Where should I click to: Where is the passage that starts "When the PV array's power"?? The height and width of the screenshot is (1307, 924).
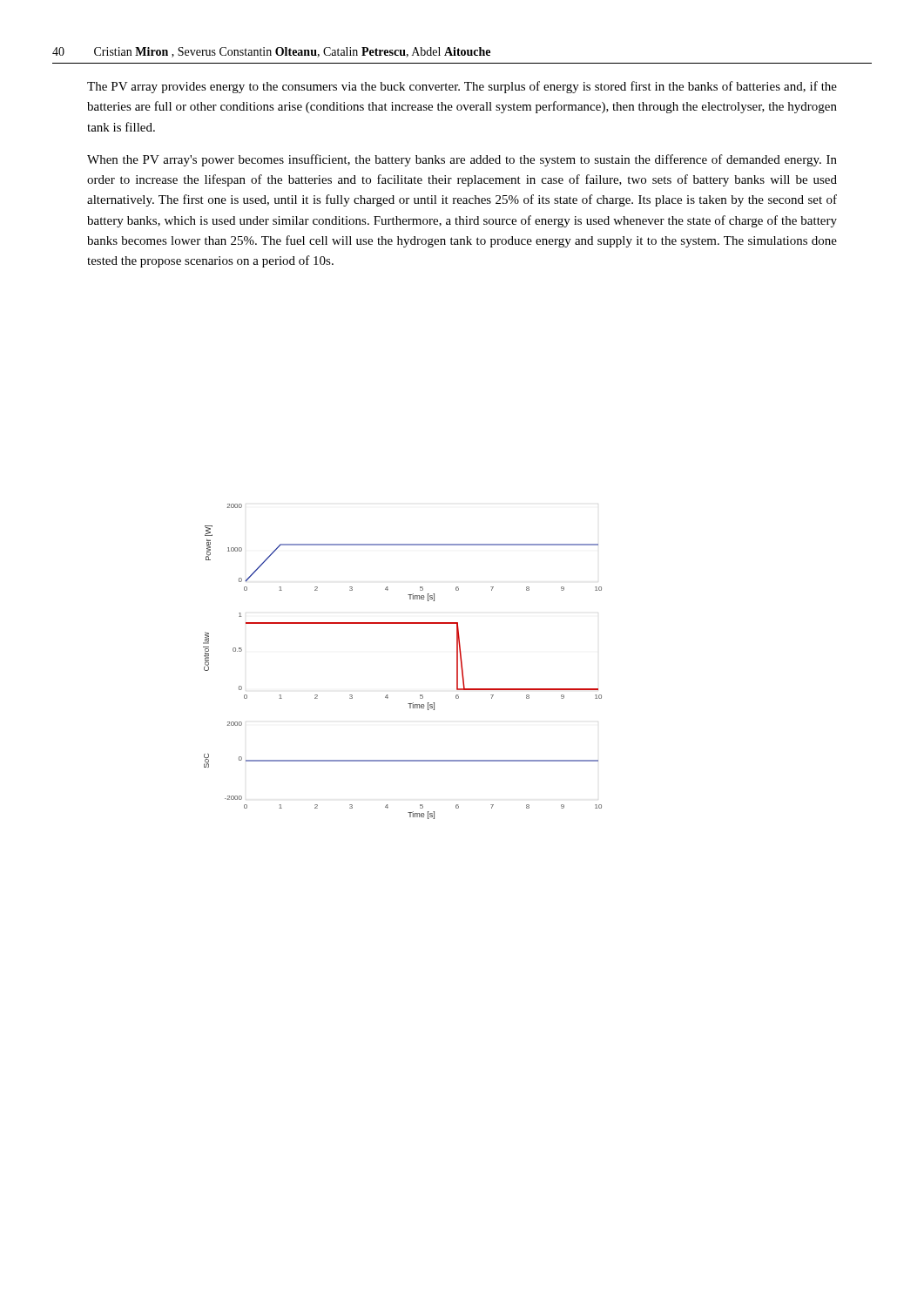(462, 210)
